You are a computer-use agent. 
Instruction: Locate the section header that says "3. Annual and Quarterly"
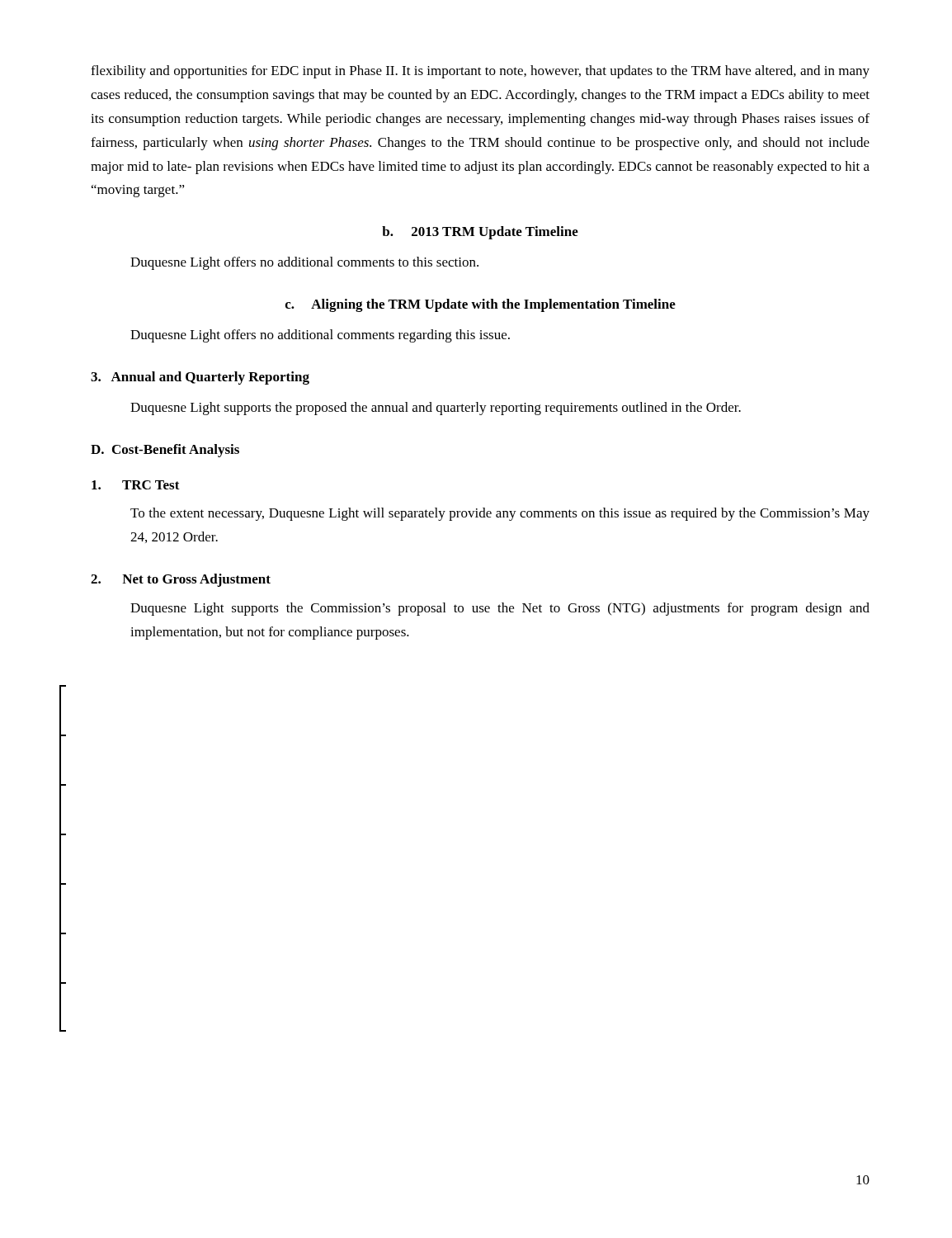[200, 377]
